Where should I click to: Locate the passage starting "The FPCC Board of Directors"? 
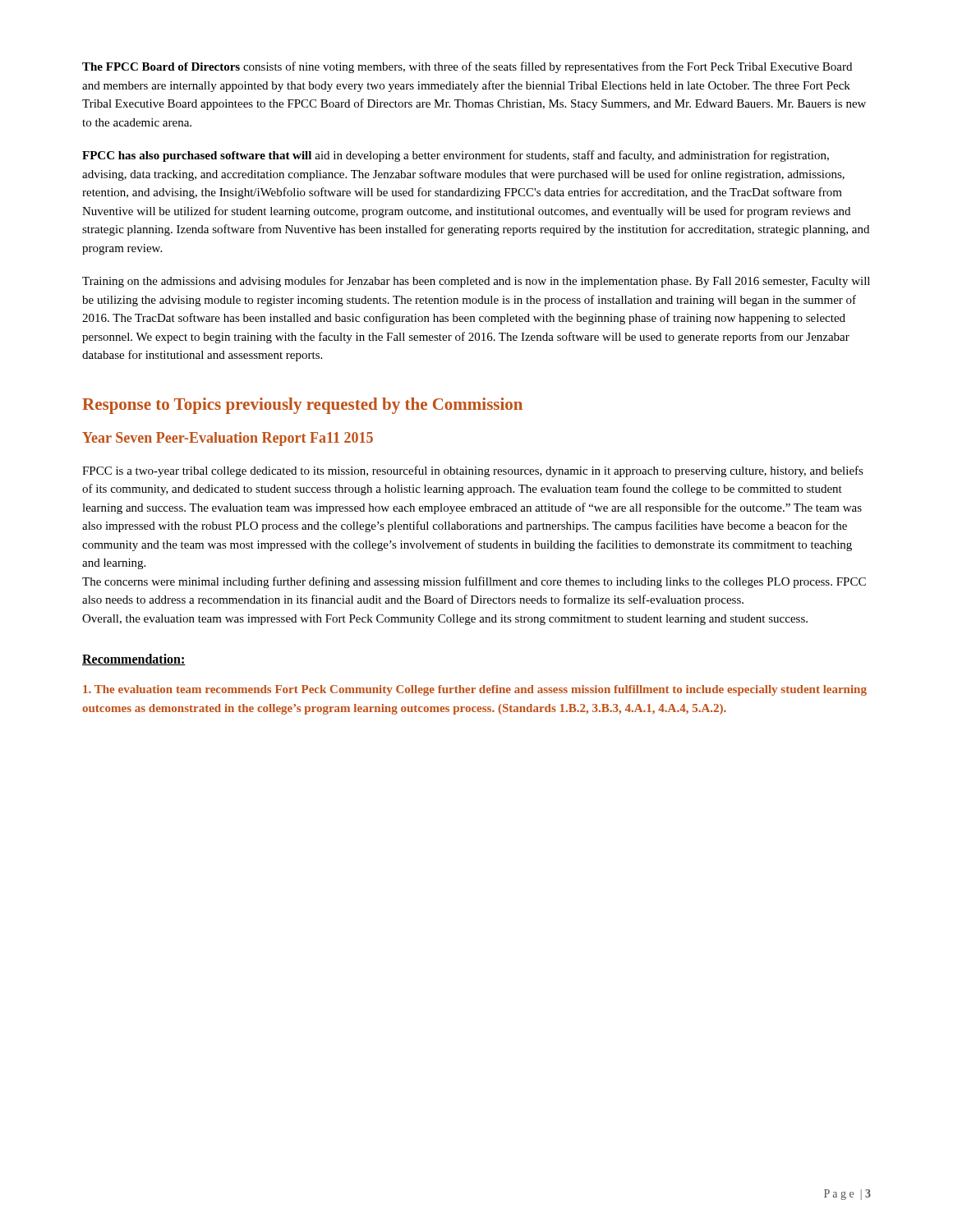click(474, 94)
